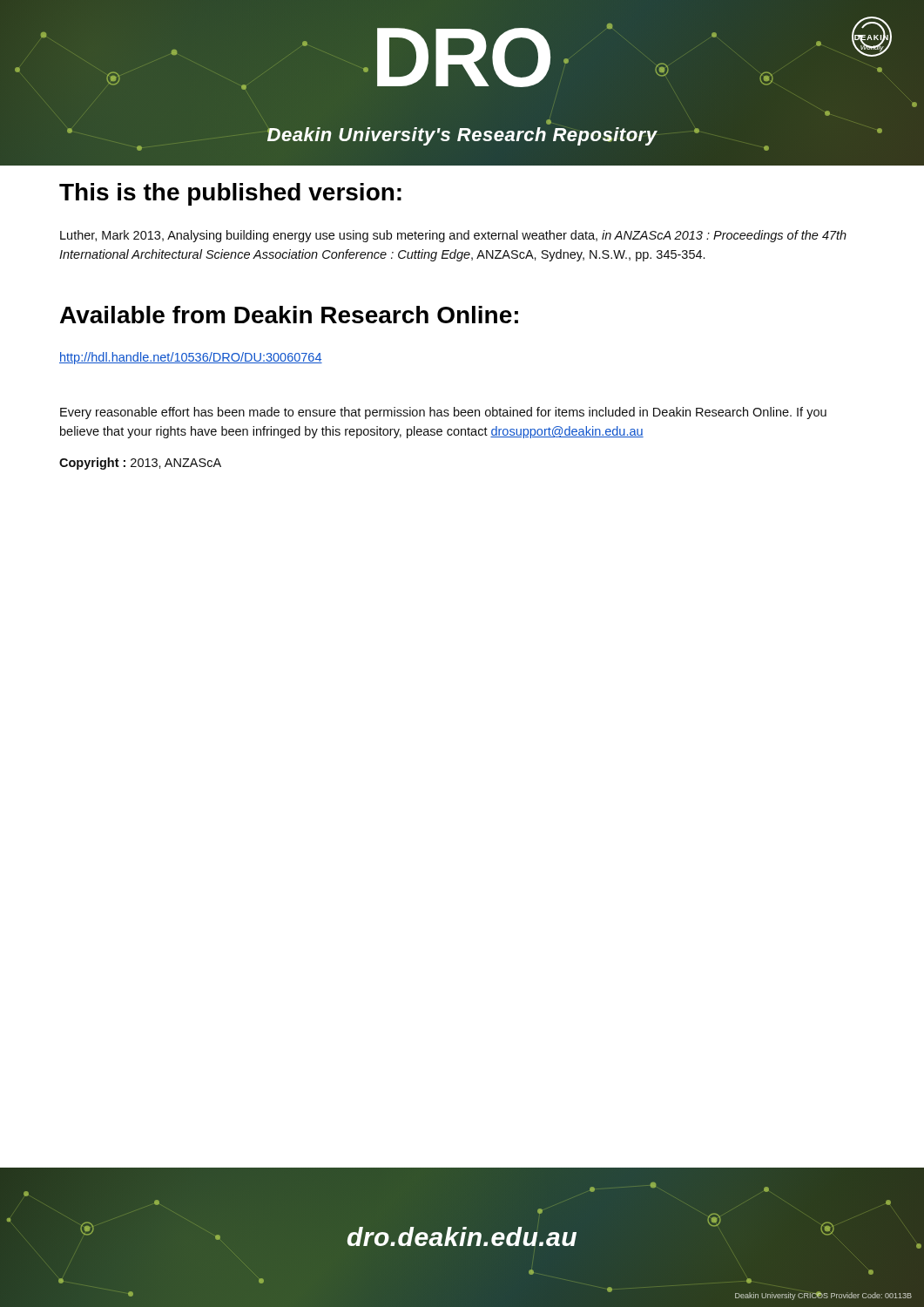Viewport: 924px width, 1307px height.
Task: Locate the text block starting "Luther, Mark 2013, Analysing building energy"
Action: pos(453,245)
